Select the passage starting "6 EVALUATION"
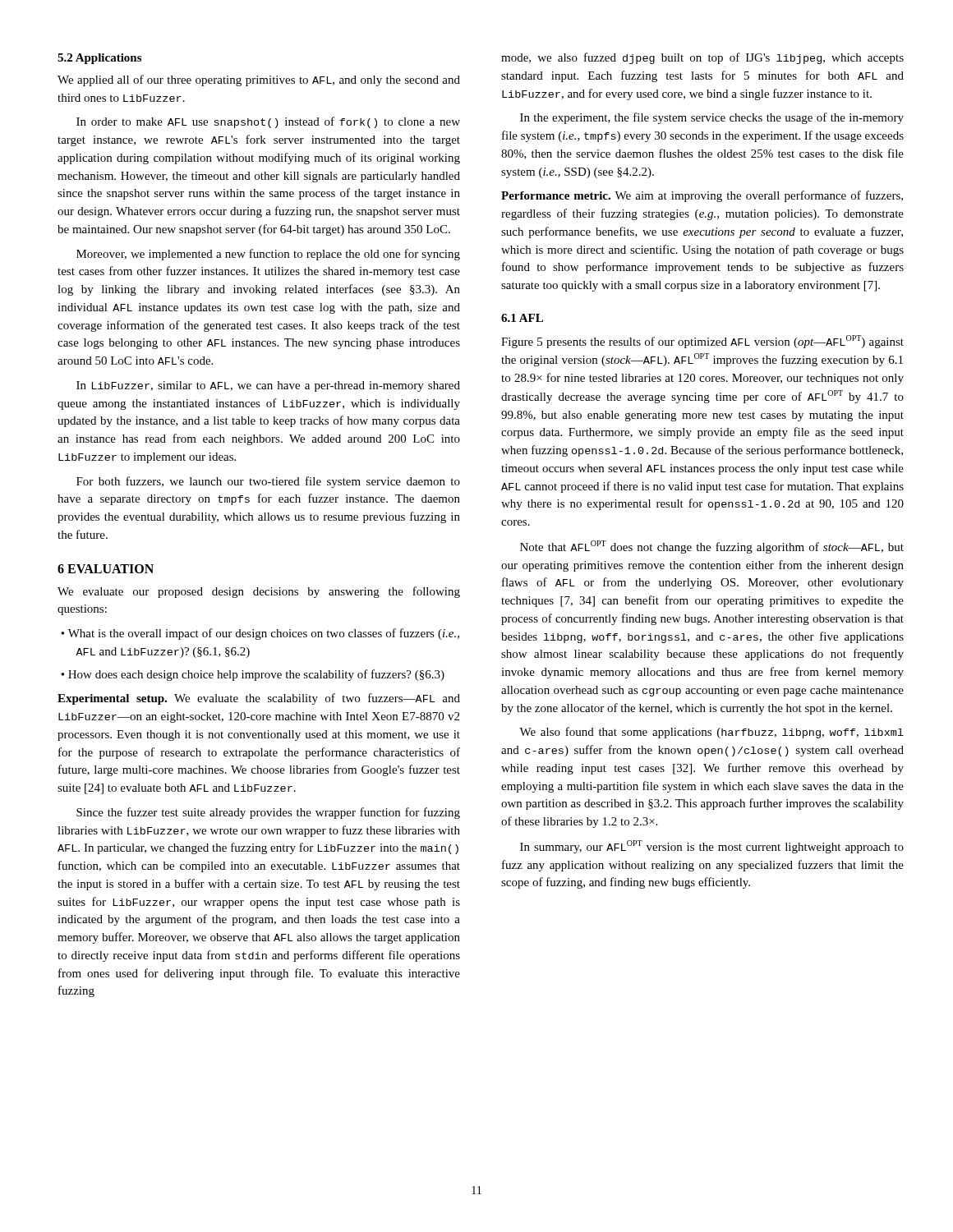Image resolution: width=953 pixels, height=1232 pixels. tap(106, 568)
